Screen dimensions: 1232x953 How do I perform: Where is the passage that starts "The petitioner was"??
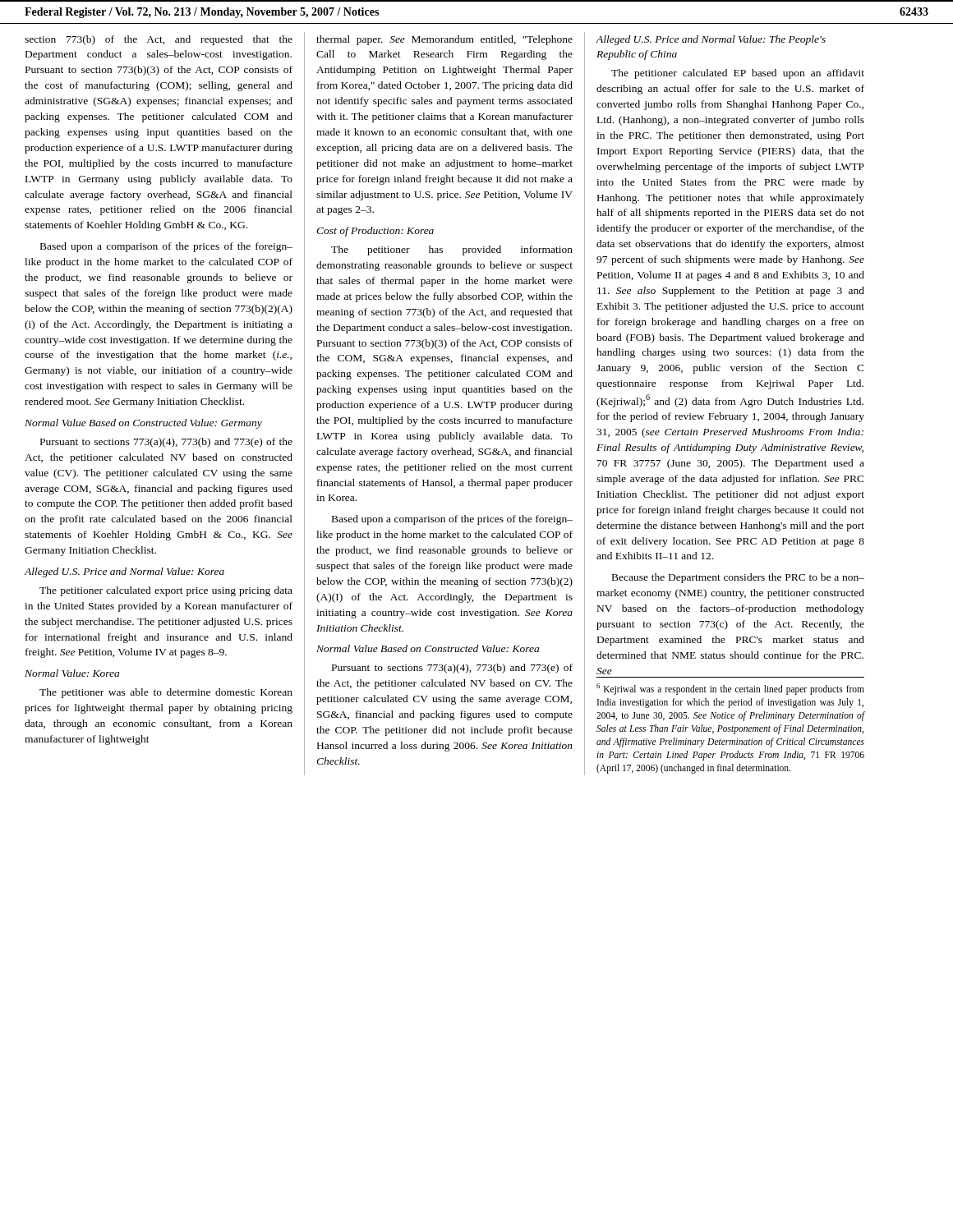(x=159, y=716)
